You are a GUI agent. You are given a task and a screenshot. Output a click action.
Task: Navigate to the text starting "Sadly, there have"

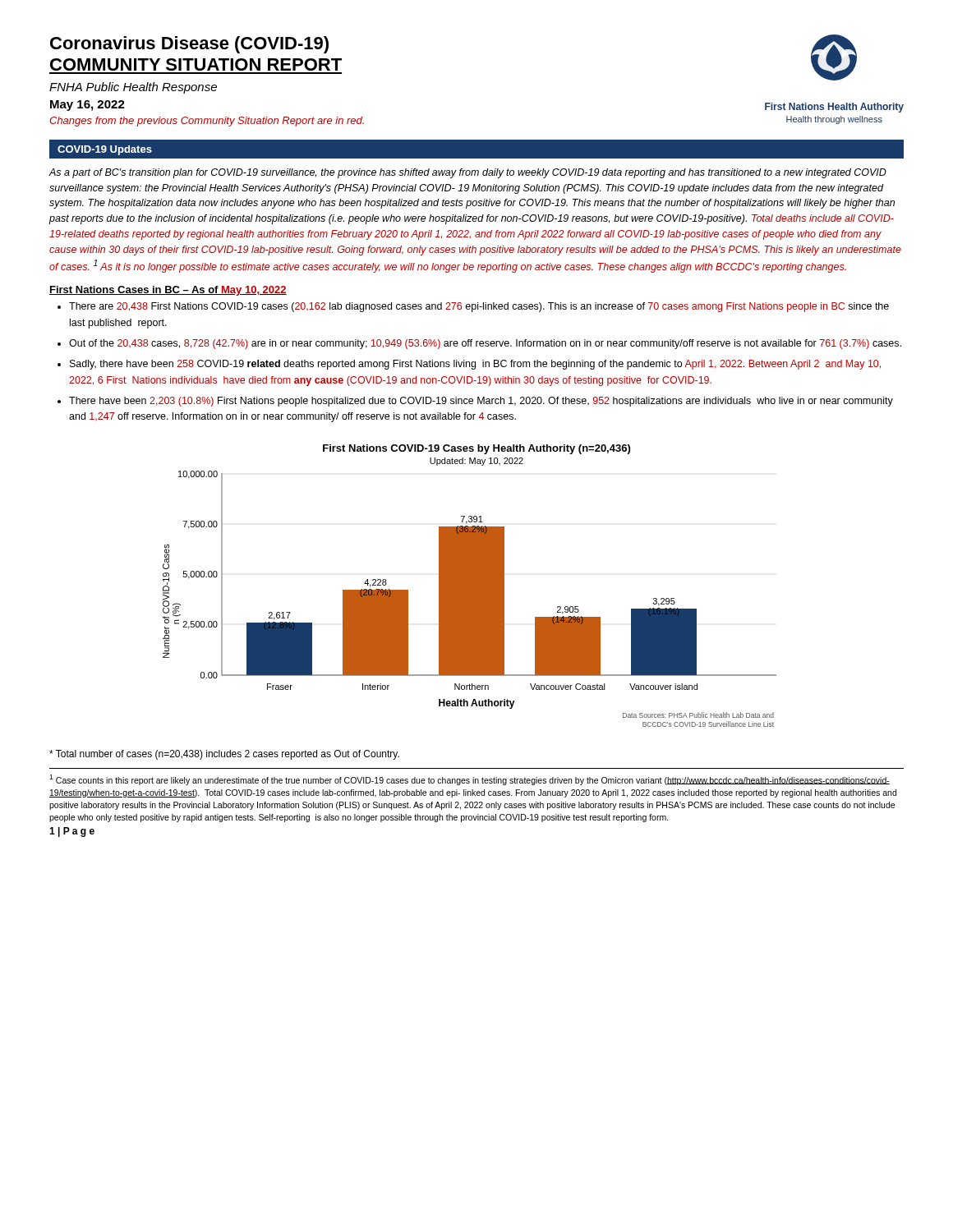[475, 372]
